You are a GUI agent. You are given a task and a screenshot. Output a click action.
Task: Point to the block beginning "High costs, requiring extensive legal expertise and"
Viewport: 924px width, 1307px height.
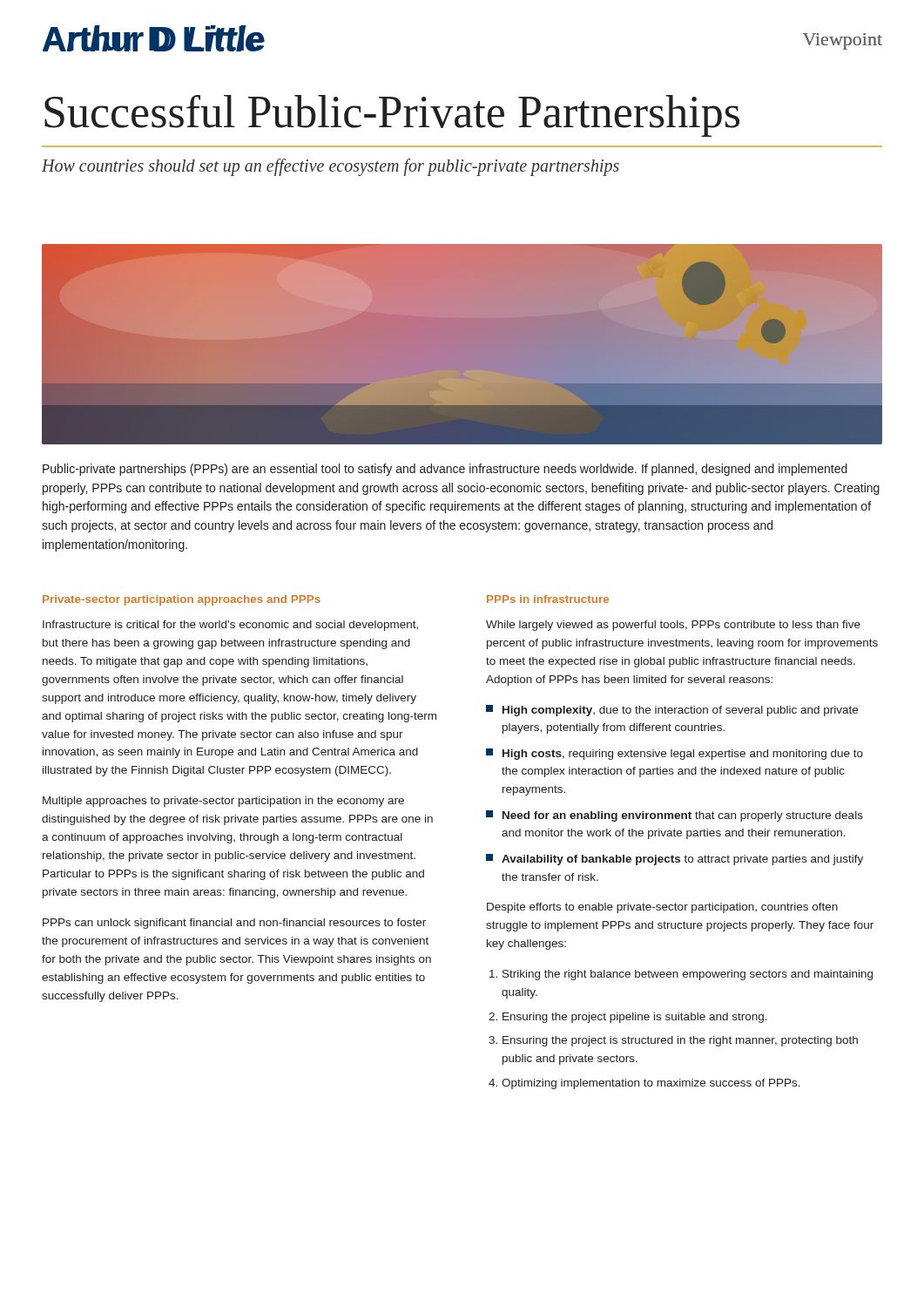[684, 772]
